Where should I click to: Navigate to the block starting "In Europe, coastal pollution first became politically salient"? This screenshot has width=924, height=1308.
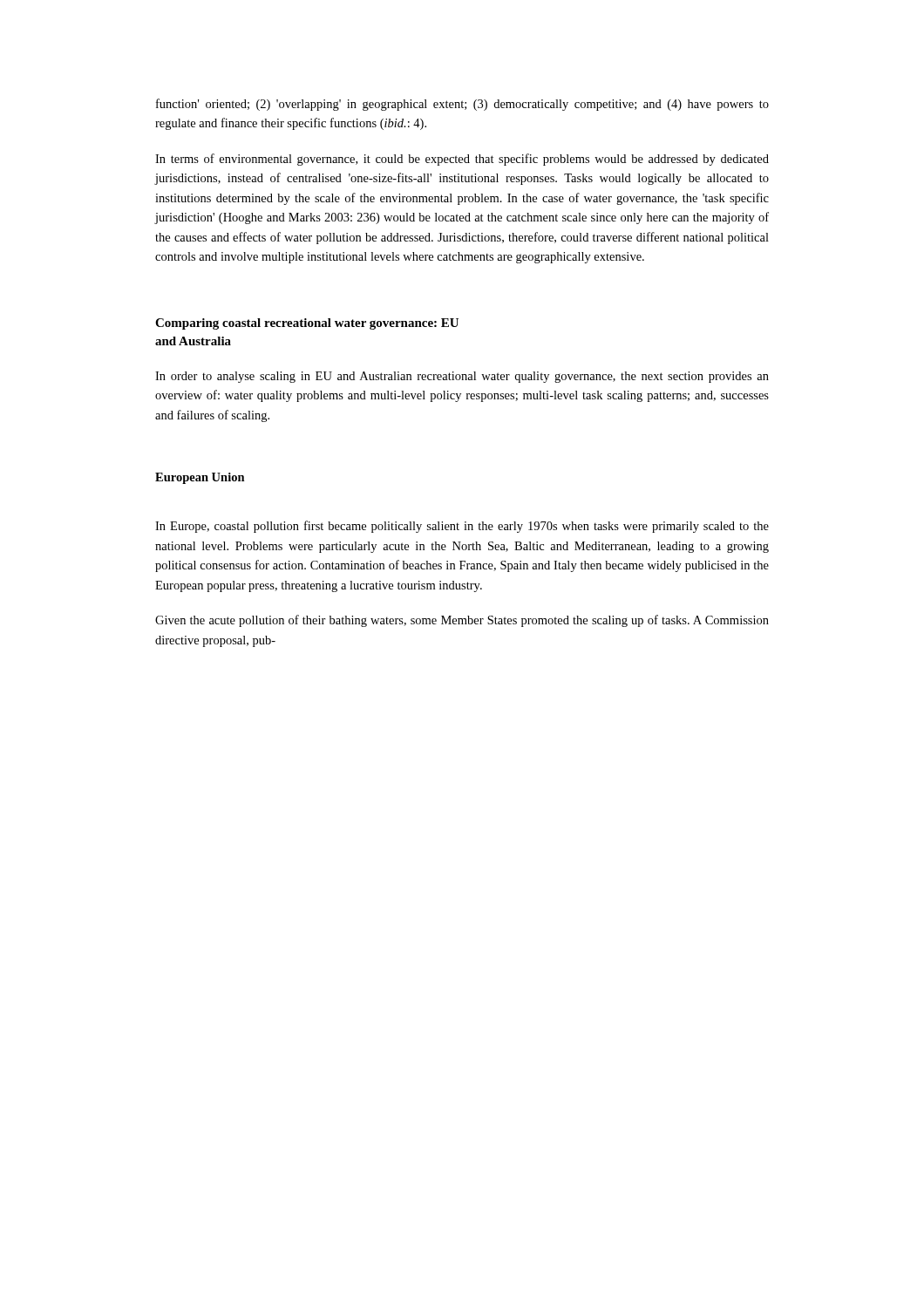[x=462, y=555]
